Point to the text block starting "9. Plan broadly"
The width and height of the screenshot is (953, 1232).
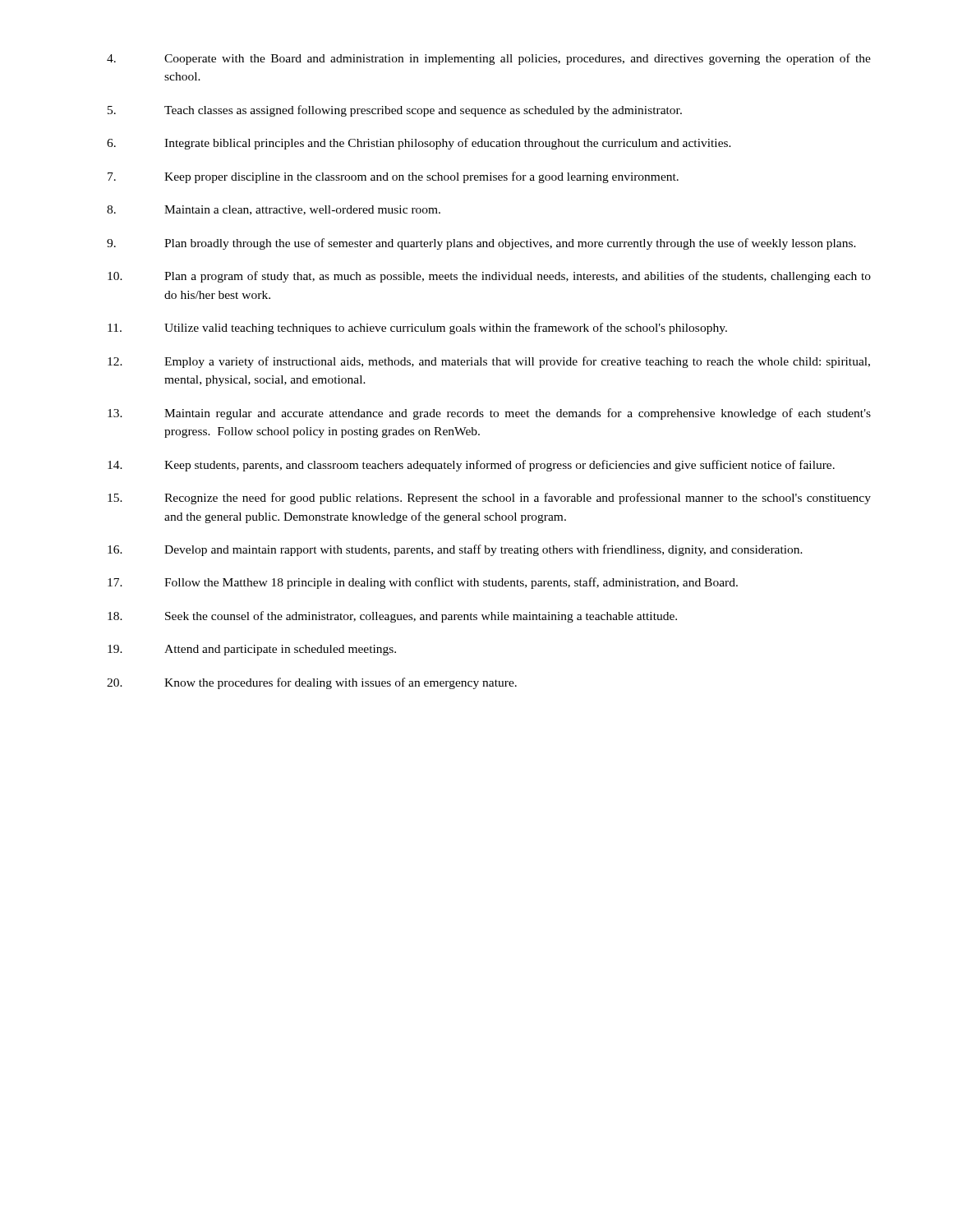(489, 243)
